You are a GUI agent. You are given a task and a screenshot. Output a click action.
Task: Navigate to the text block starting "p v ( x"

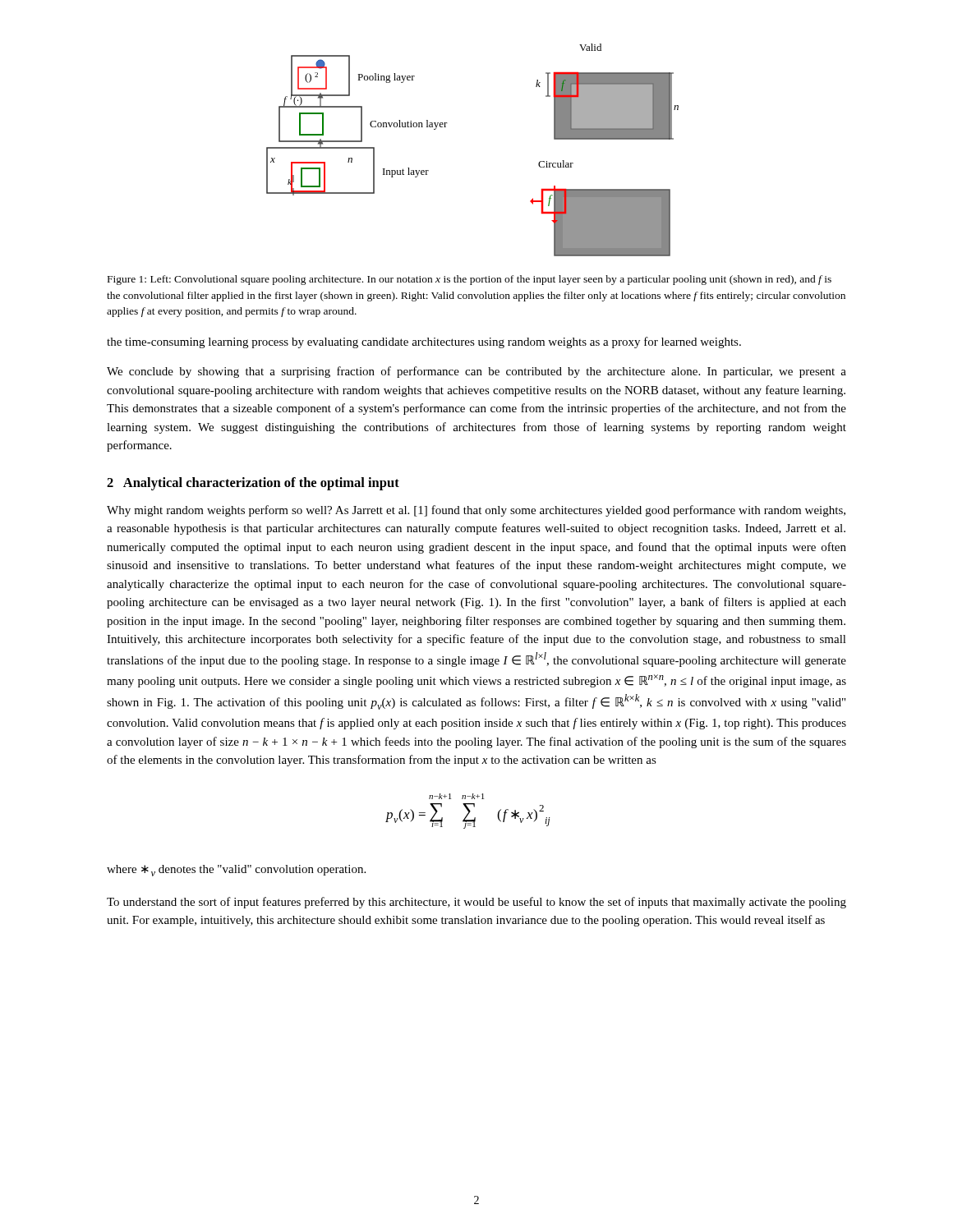(x=476, y=813)
